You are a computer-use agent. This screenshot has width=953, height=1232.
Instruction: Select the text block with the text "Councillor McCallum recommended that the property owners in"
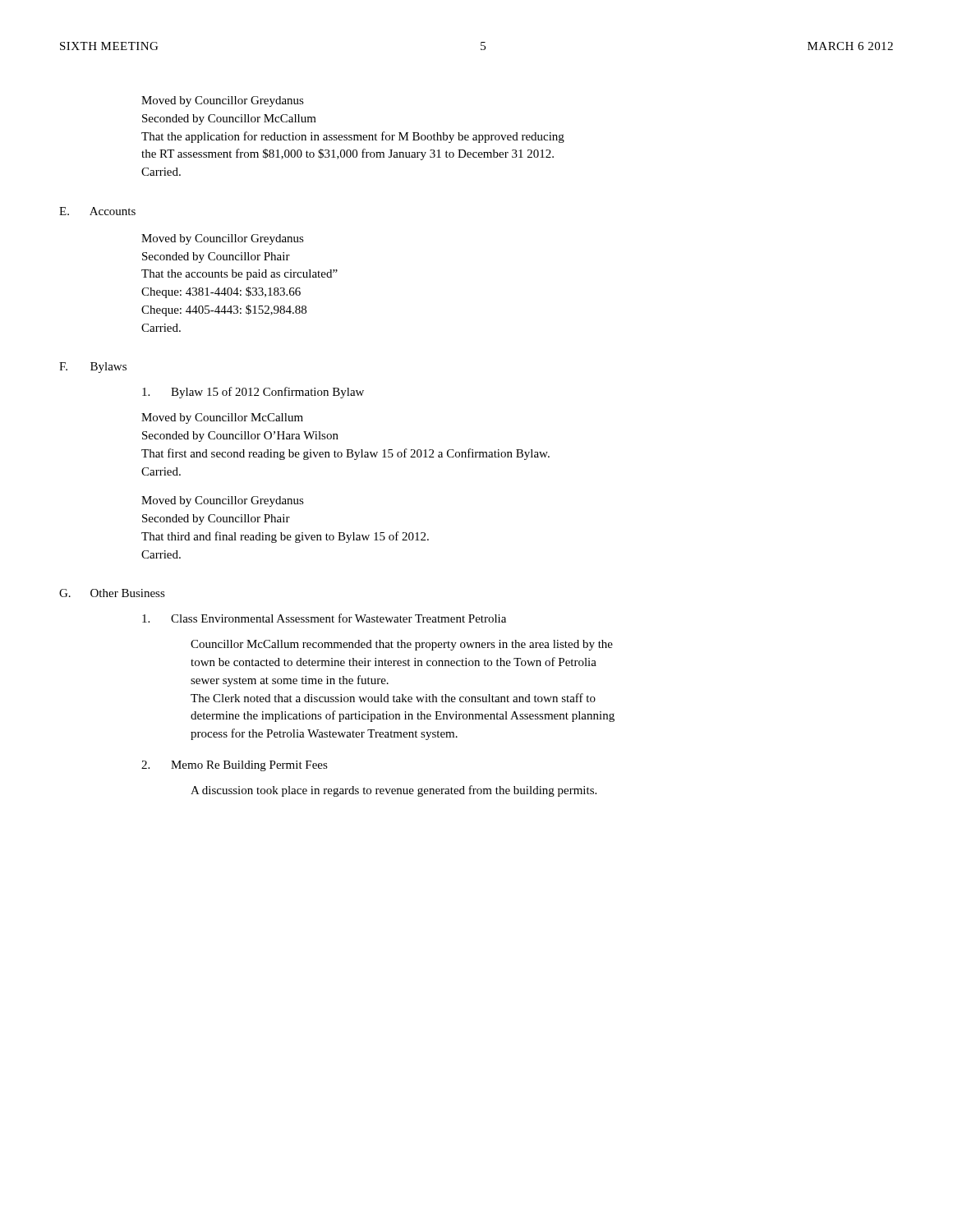click(542, 690)
